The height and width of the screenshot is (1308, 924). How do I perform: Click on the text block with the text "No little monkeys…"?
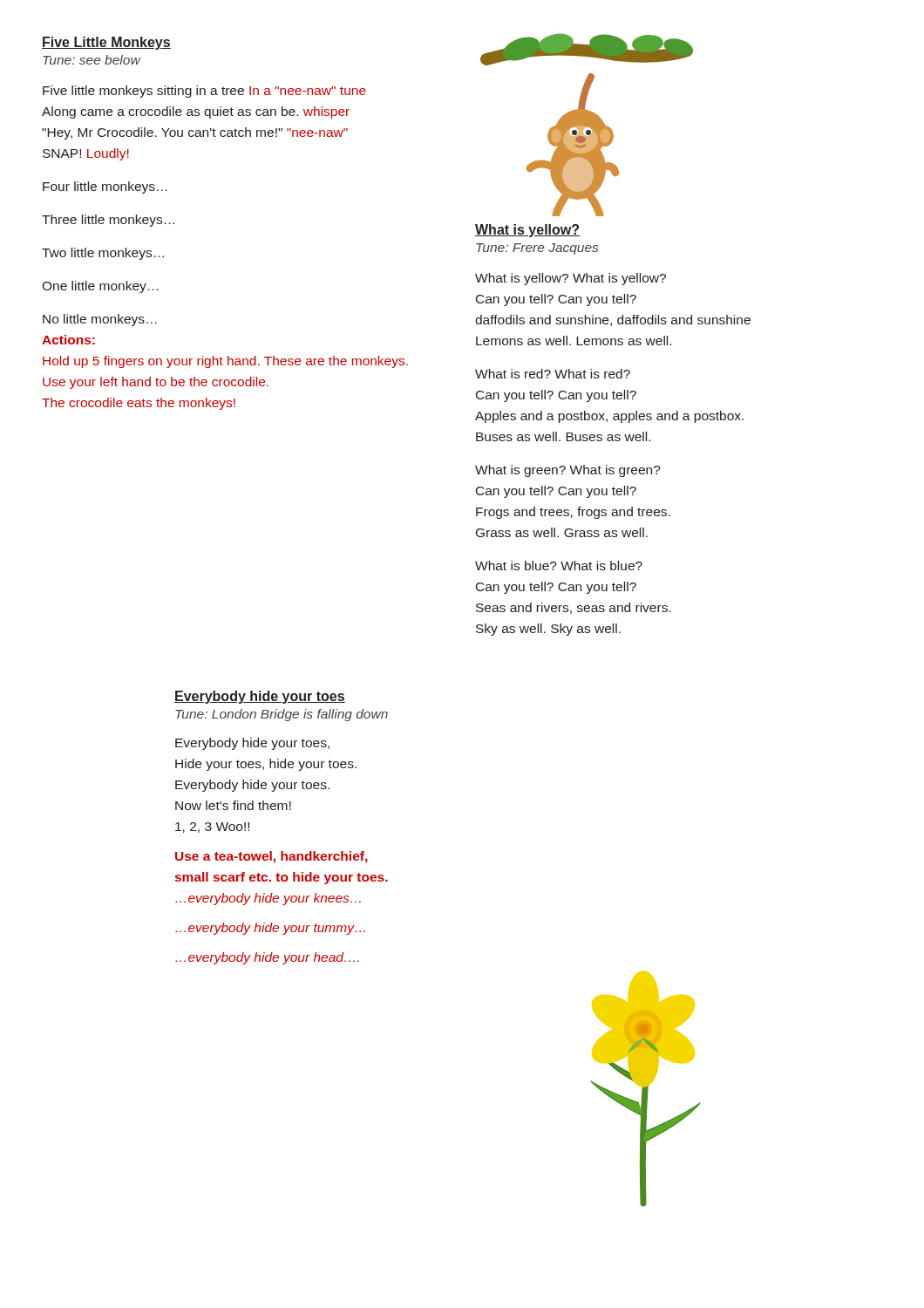point(247,361)
